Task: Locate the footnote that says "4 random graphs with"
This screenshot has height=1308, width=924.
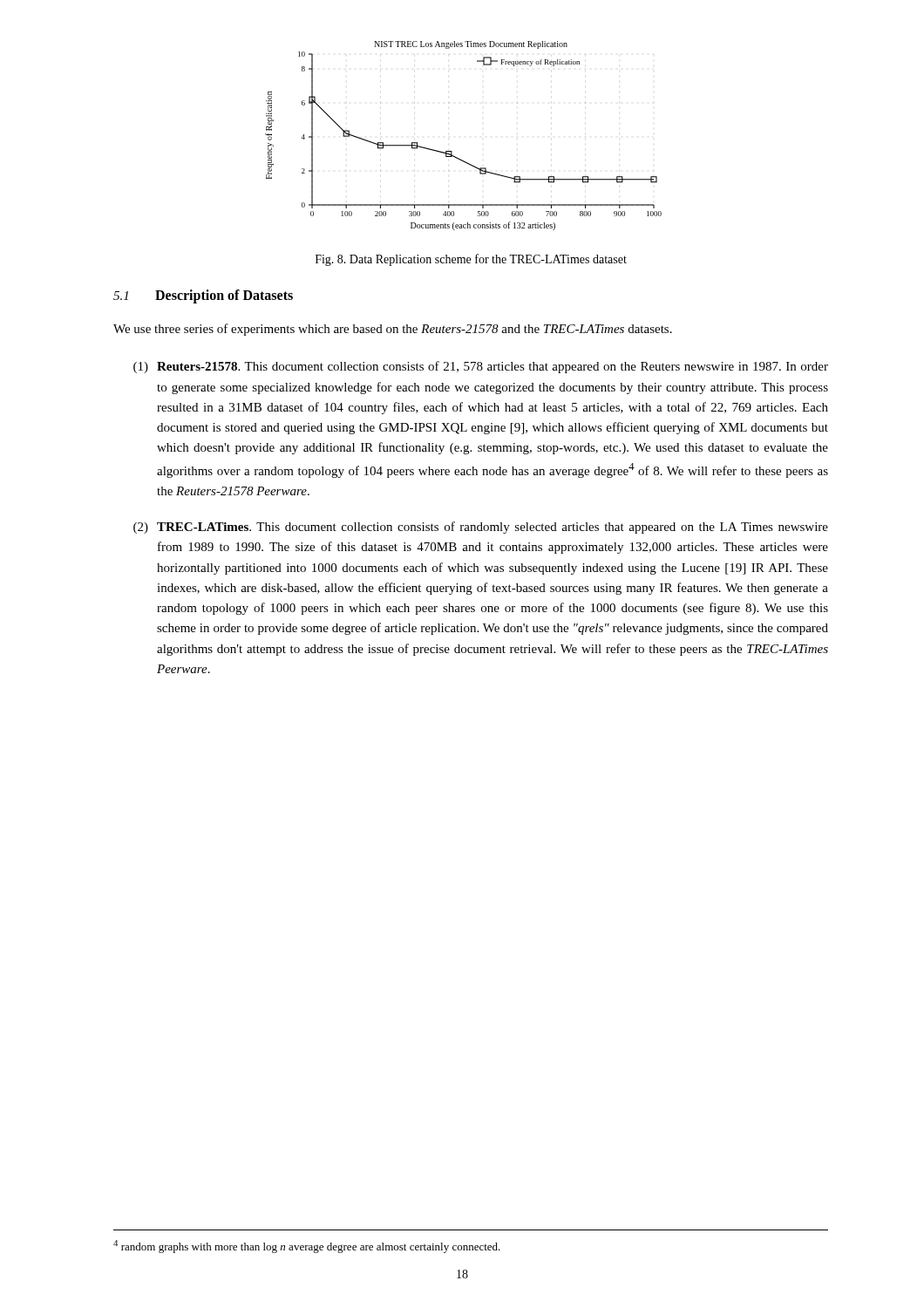Action: tap(307, 1245)
